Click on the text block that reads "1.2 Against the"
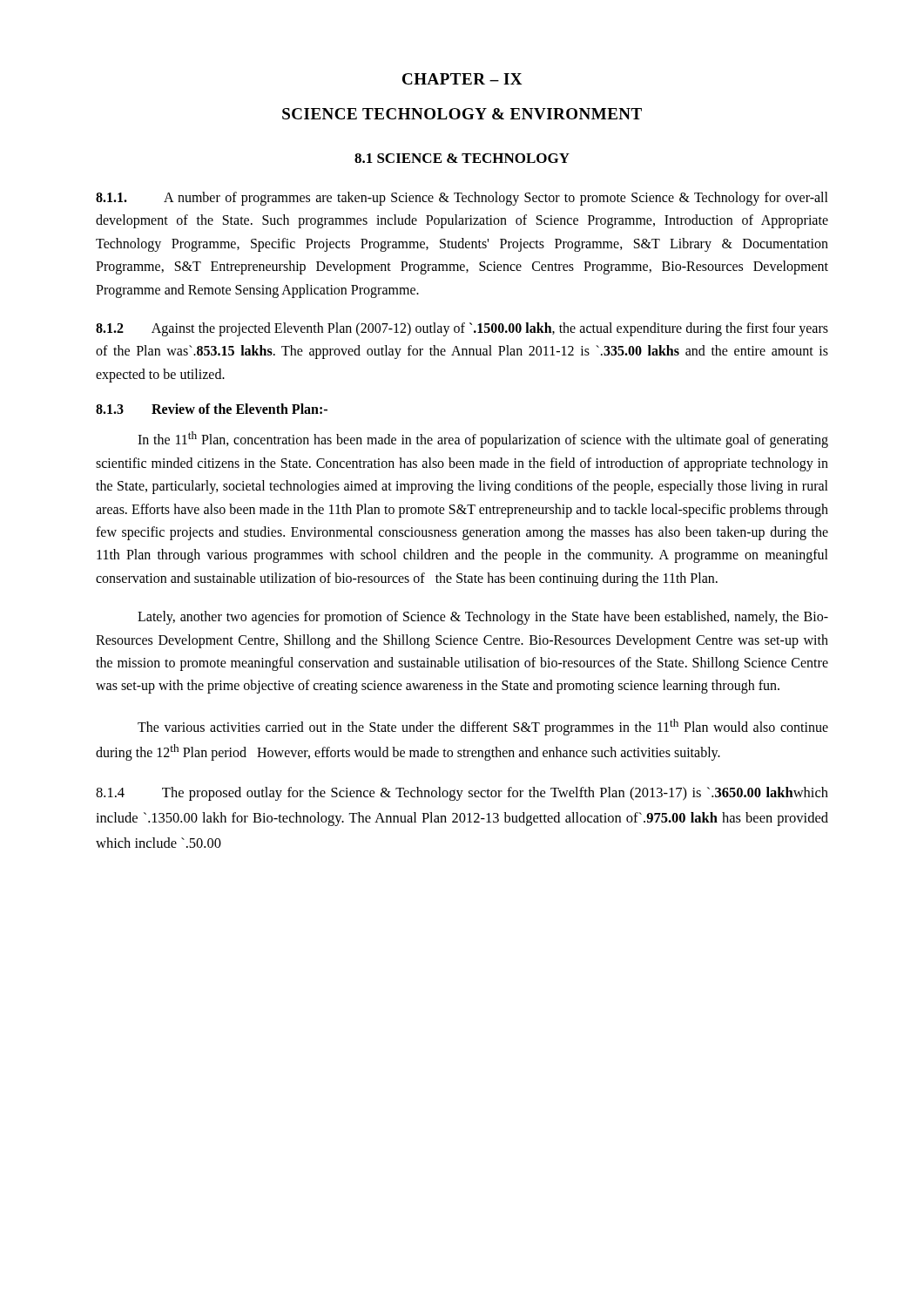This screenshot has width=924, height=1307. [x=462, y=351]
